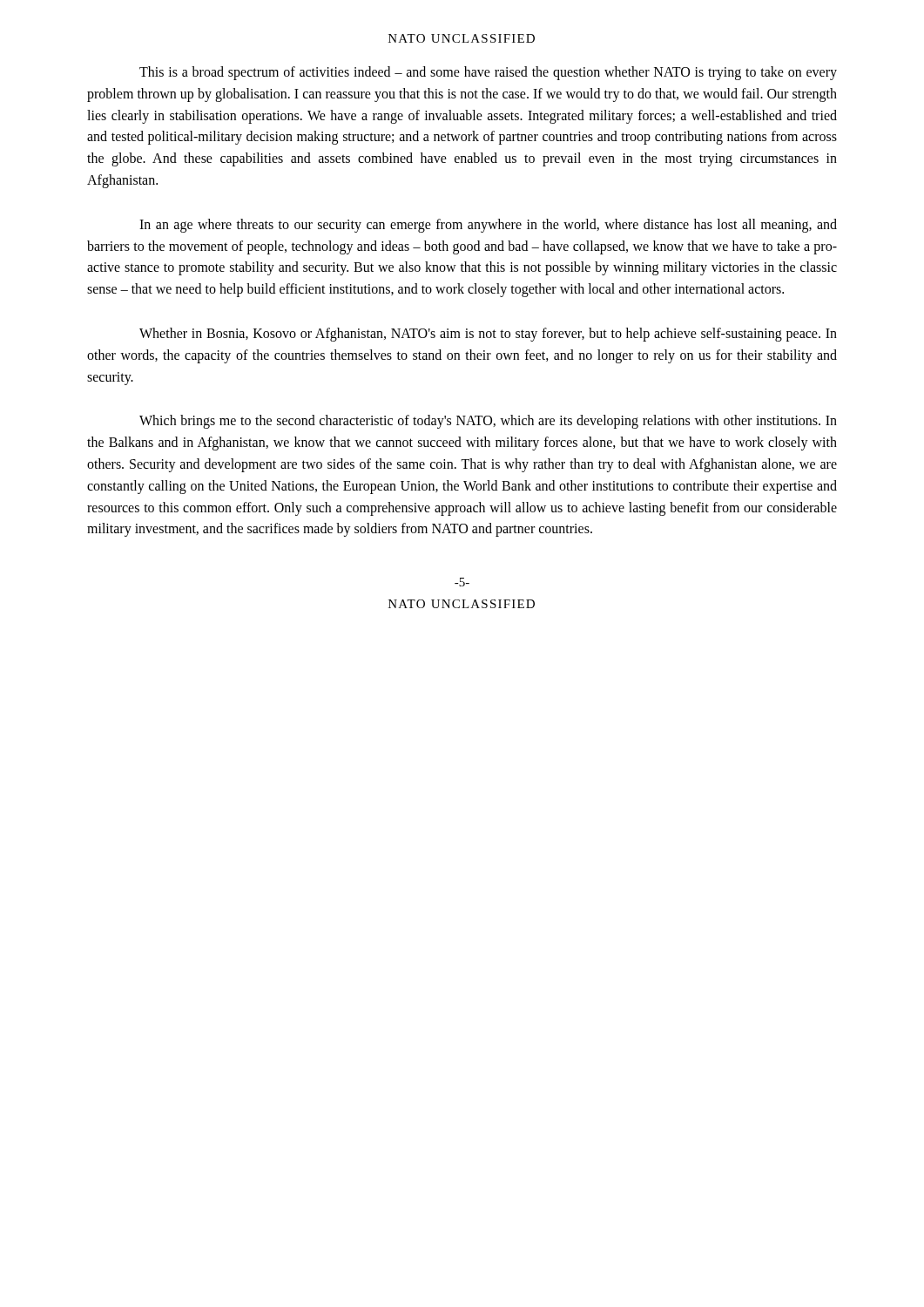Select the text block that says "Whether in Bosnia, Kosovo or Afghanistan,"

(x=462, y=356)
